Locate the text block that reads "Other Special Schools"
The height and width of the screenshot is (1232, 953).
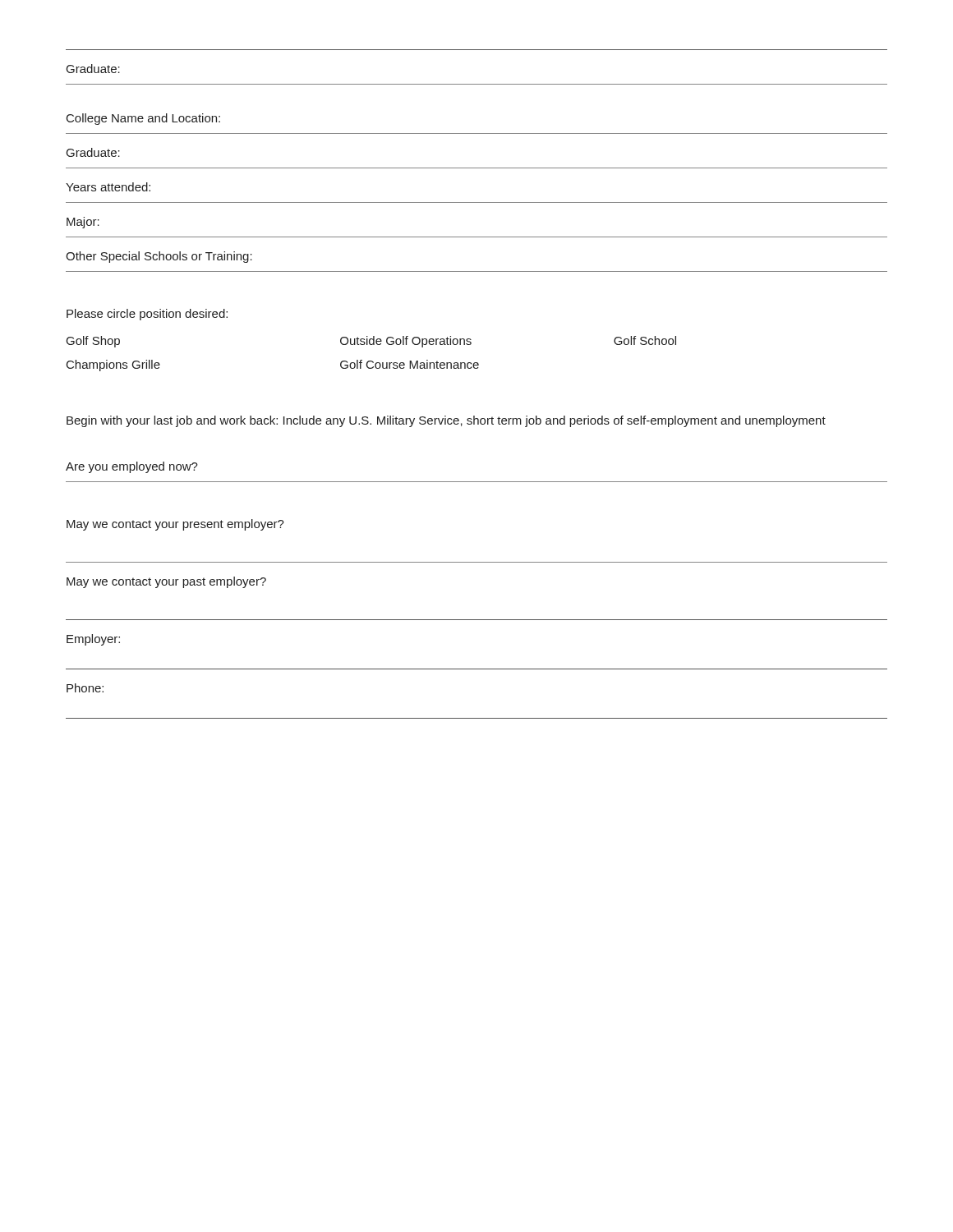(159, 257)
